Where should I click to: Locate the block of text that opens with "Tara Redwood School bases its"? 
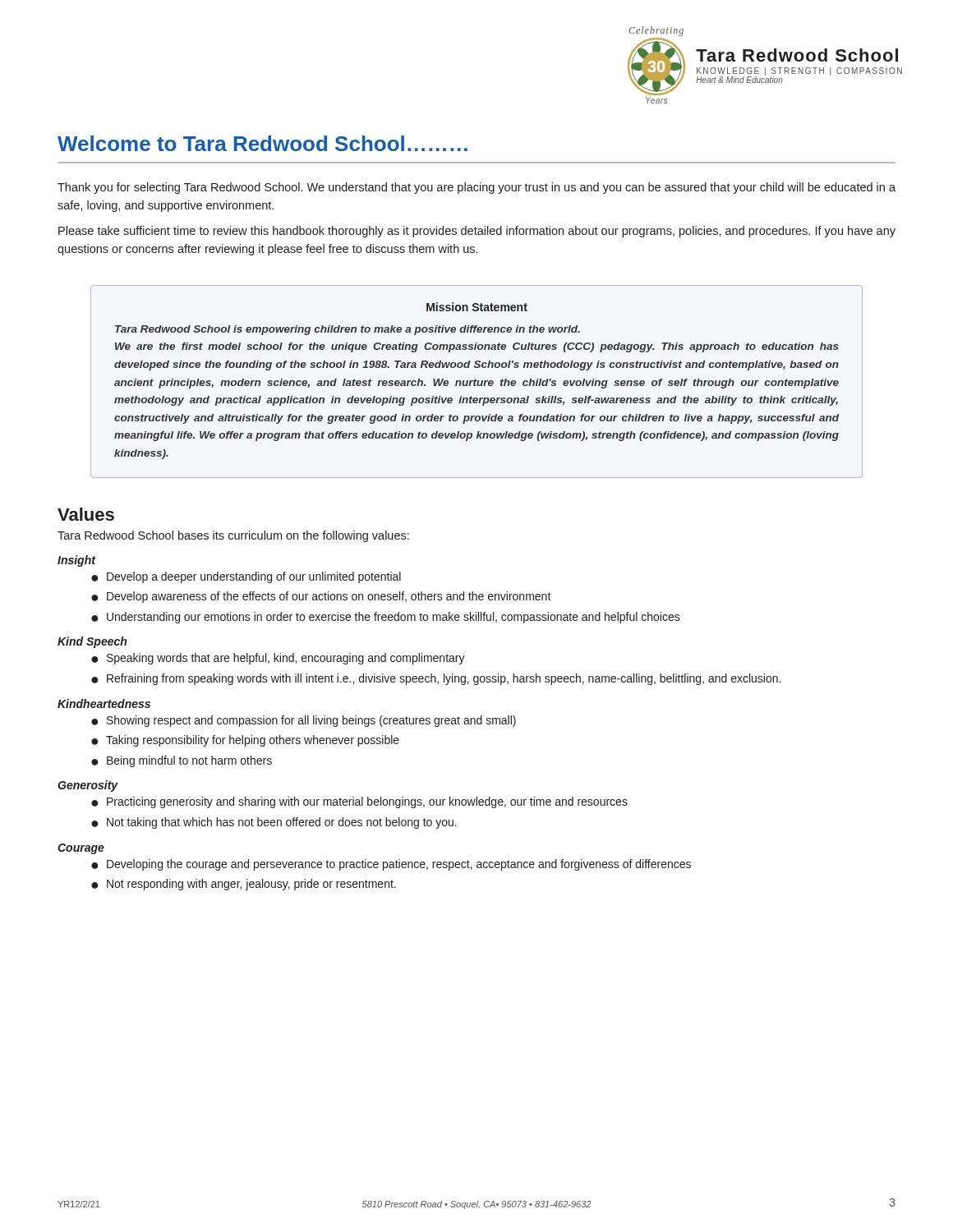point(234,535)
